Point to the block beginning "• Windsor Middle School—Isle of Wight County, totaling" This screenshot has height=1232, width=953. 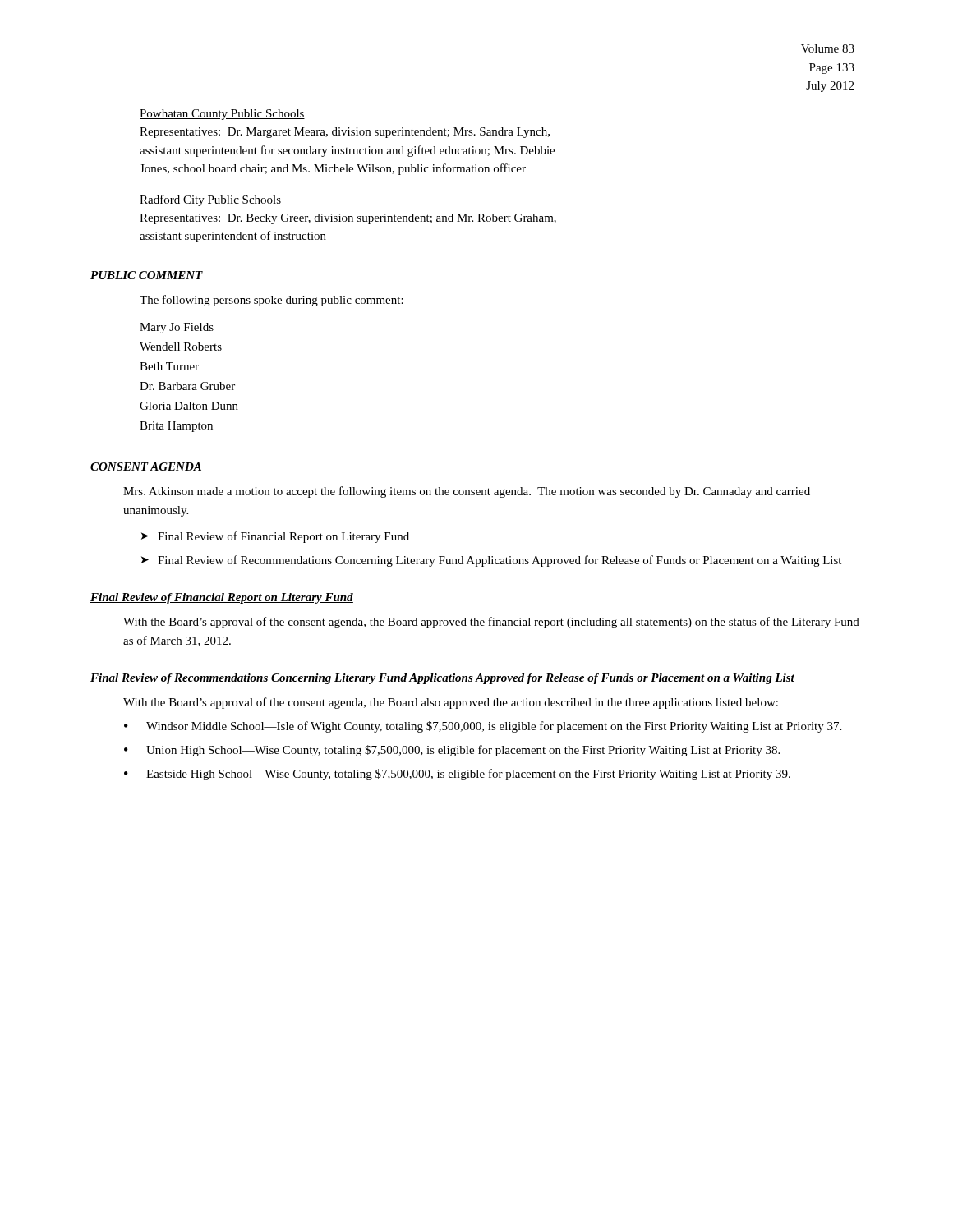pos(483,726)
